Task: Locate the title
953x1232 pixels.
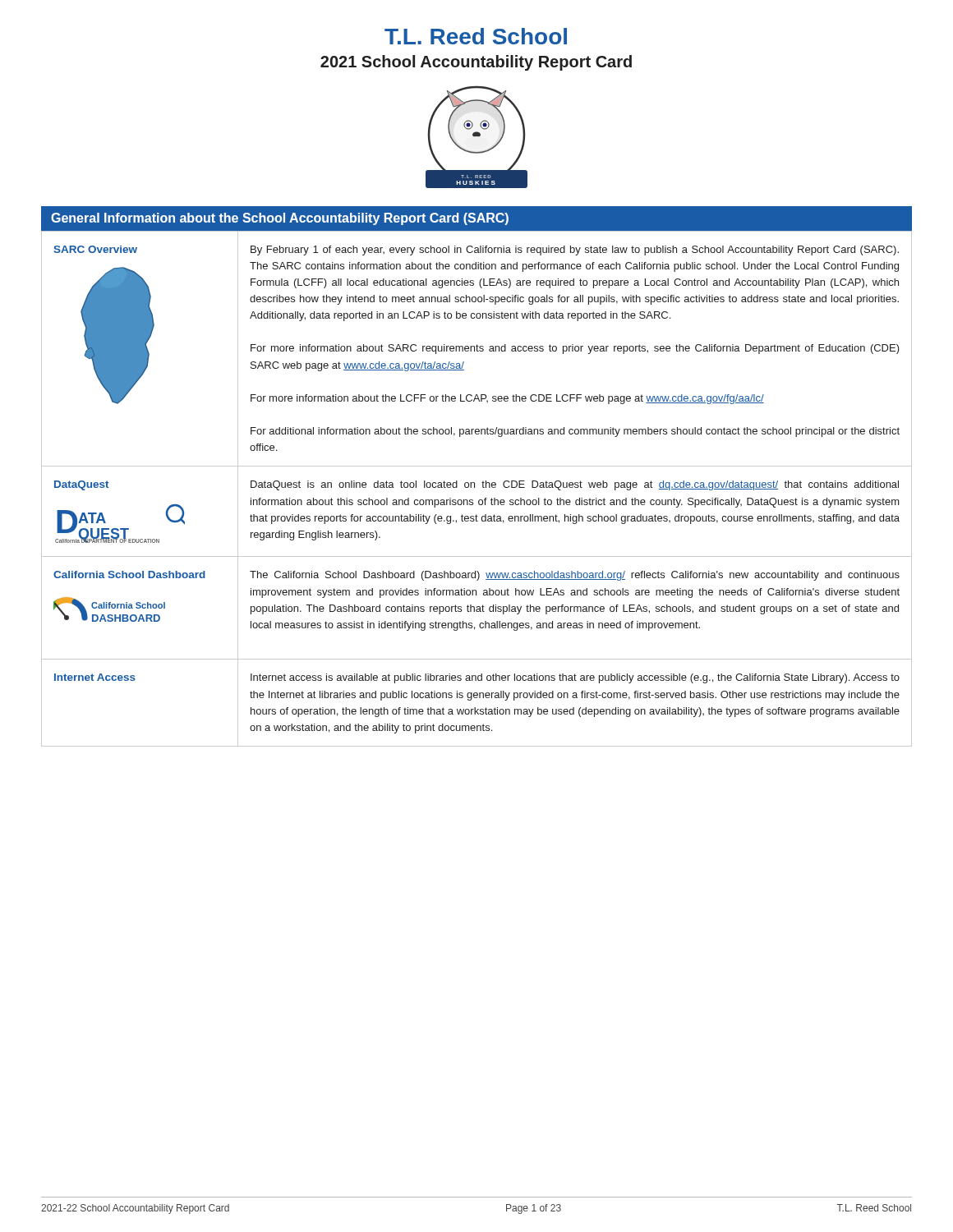Action: click(476, 47)
